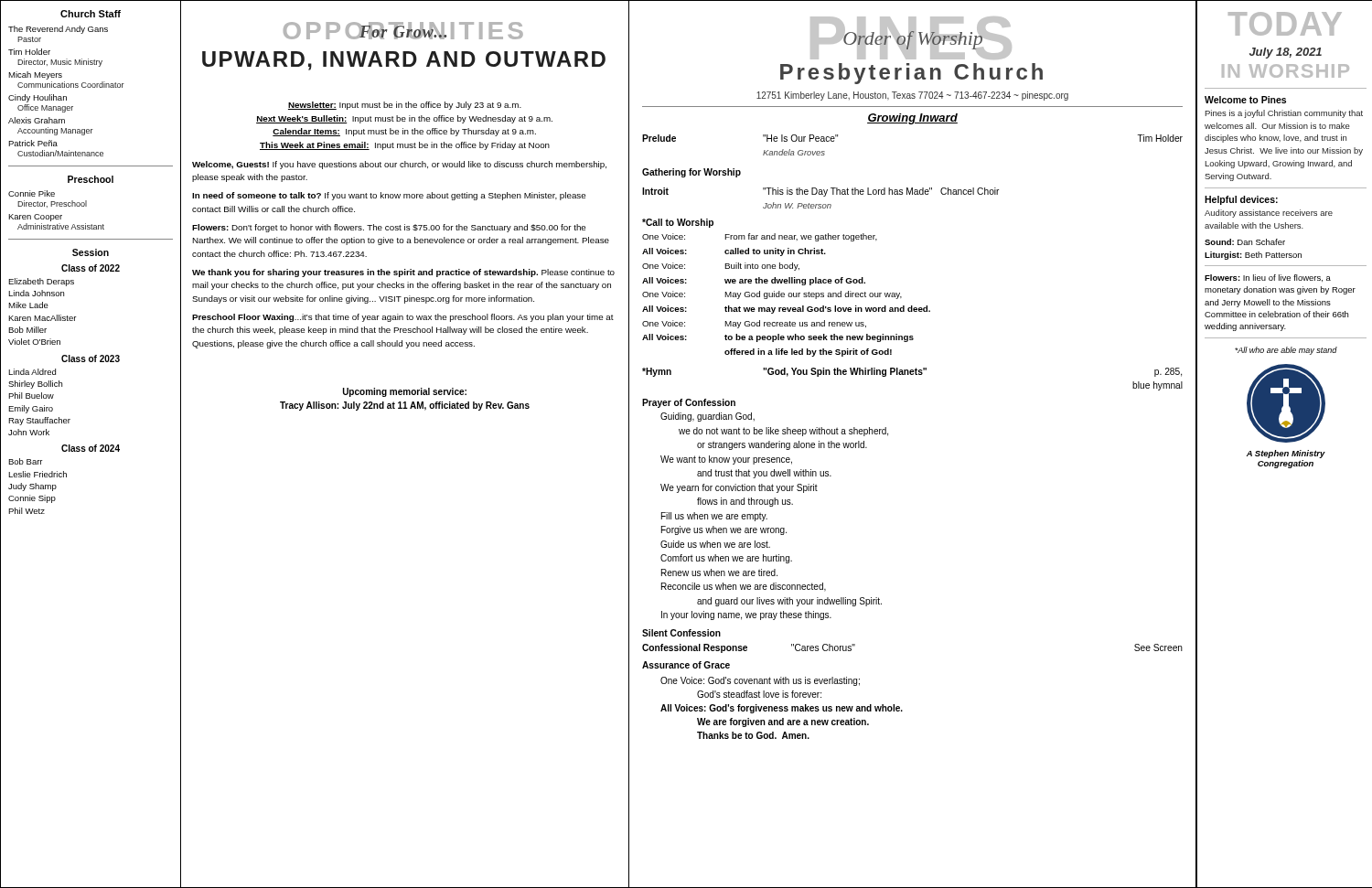The image size is (1372, 888).
Task: Locate the text "Growing Inward"
Action: [912, 118]
